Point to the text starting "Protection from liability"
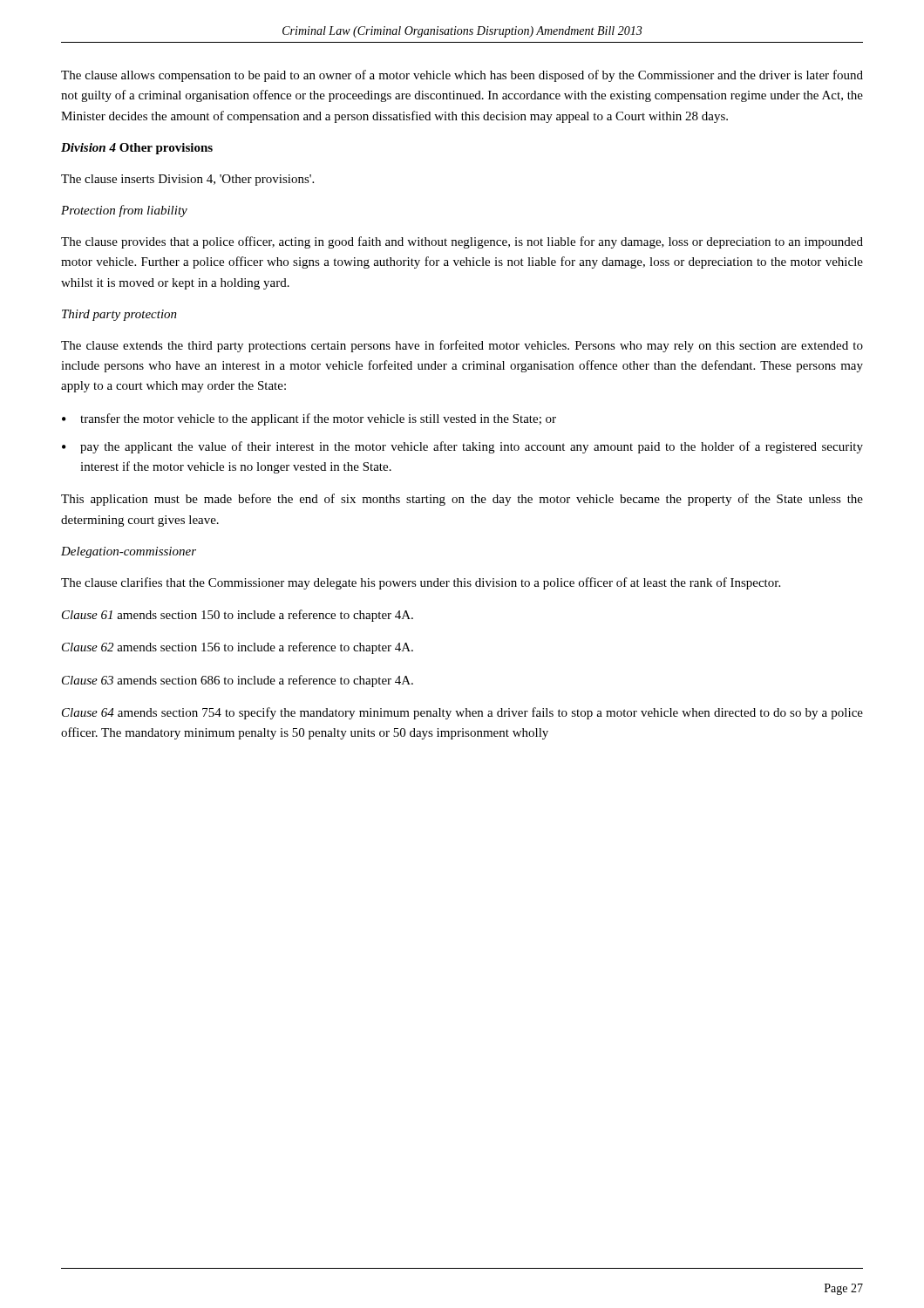This screenshot has height=1308, width=924. click(x=124, y=210)
